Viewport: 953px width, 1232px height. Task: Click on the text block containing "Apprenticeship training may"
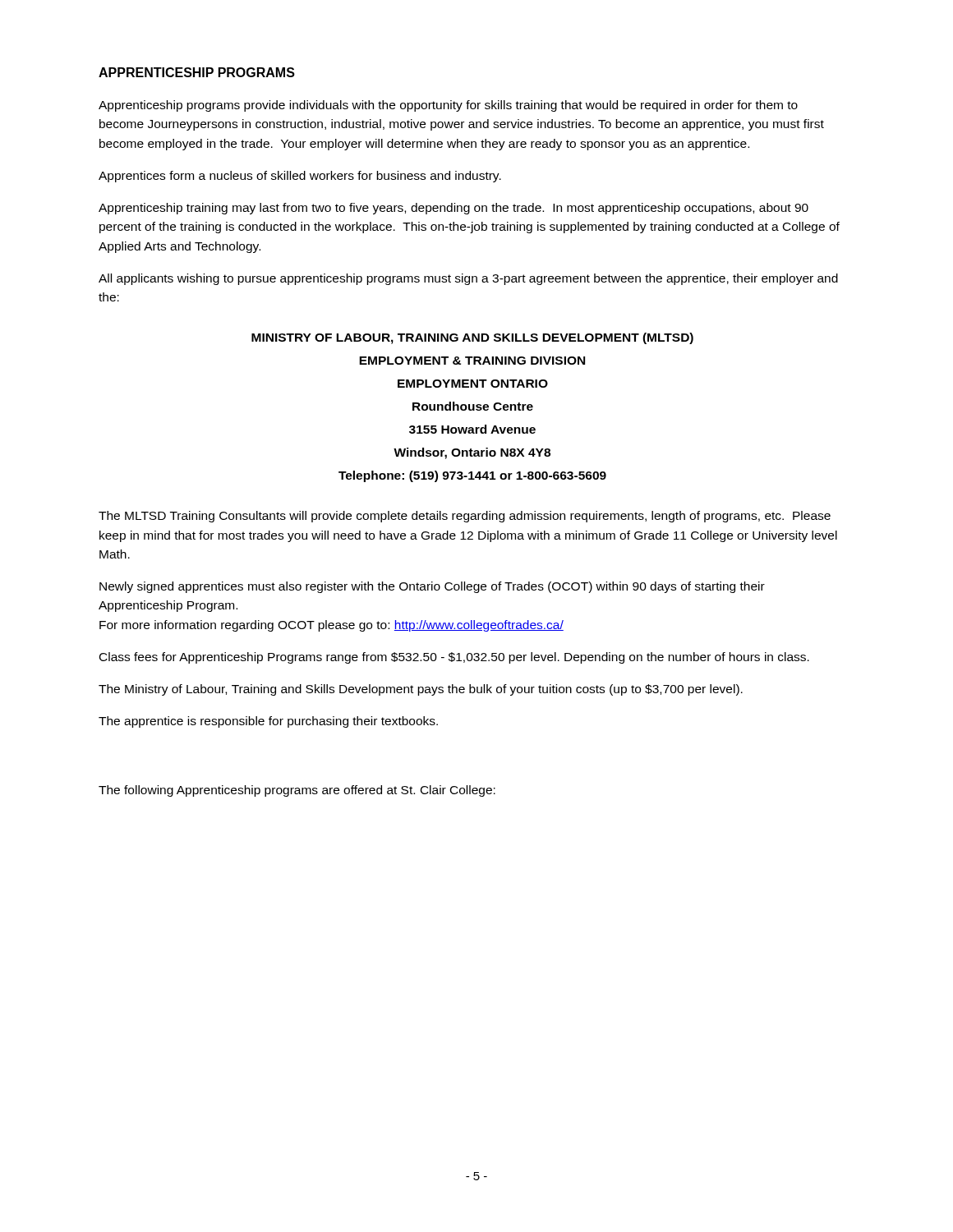469,227
